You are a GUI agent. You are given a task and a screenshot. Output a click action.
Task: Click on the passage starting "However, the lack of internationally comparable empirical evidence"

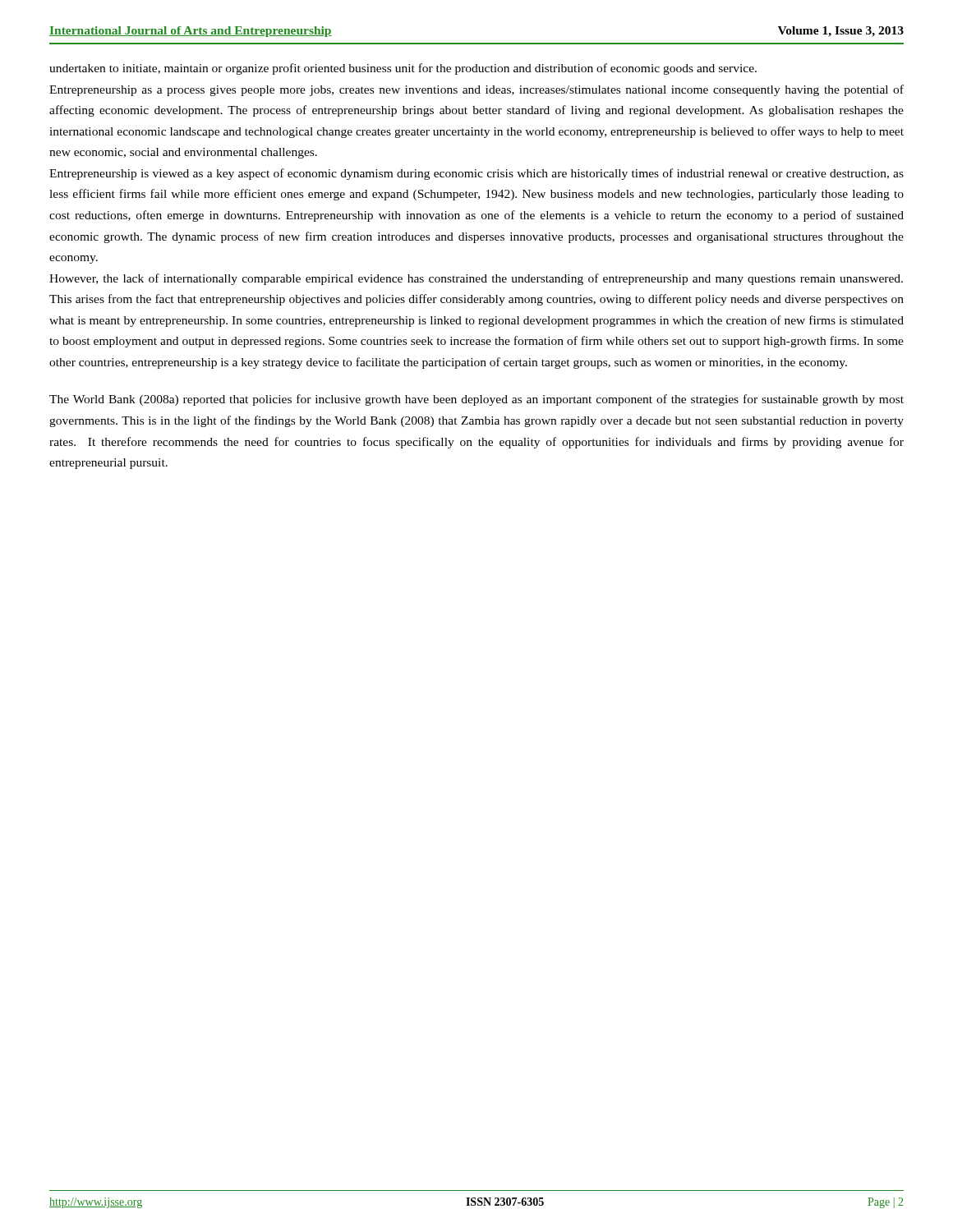tap(476, 320)
